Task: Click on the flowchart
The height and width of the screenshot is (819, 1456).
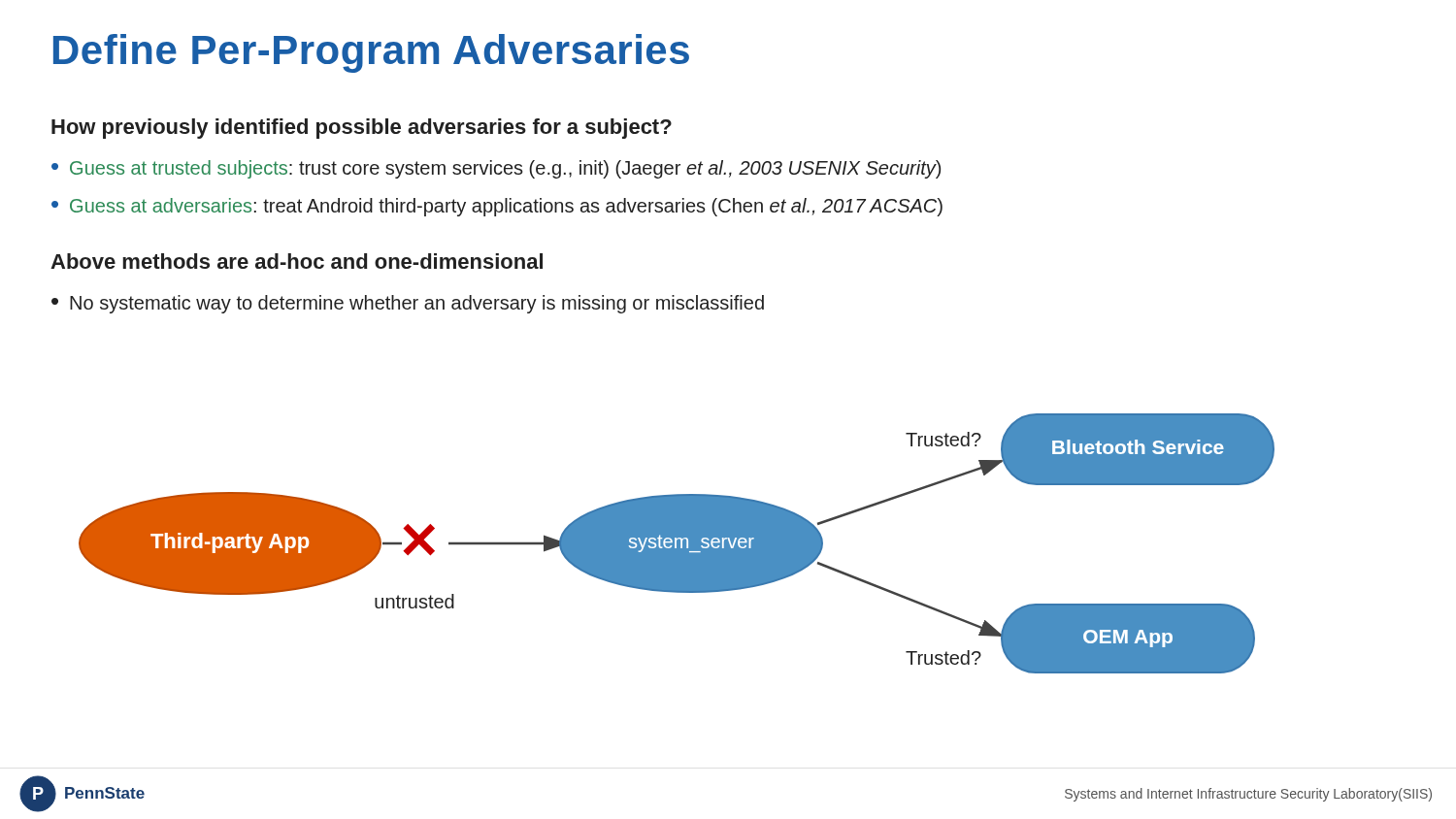Action: click(728, 539)
